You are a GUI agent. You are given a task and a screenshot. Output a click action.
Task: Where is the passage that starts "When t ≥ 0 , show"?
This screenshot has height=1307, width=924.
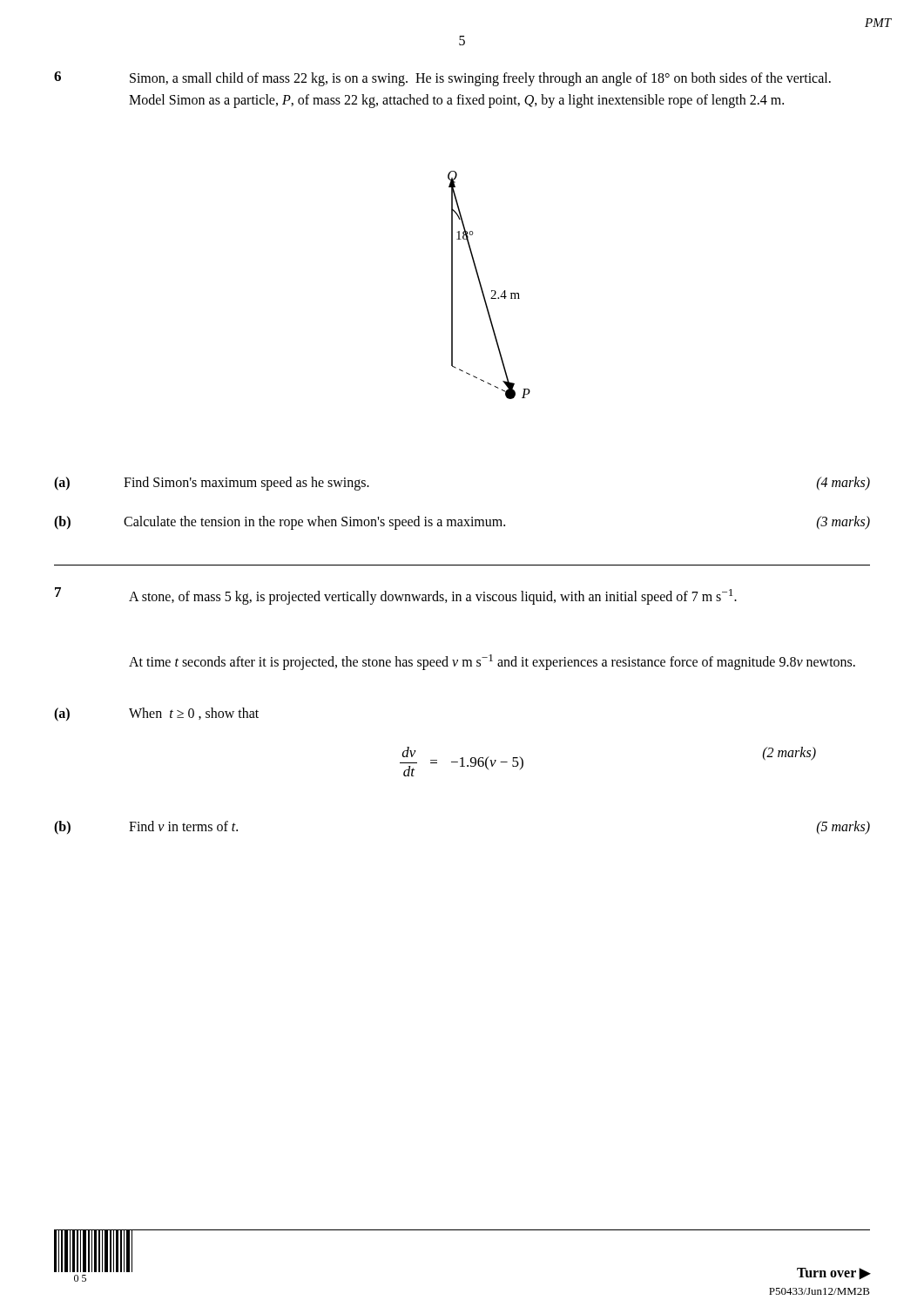click(194, 713)
